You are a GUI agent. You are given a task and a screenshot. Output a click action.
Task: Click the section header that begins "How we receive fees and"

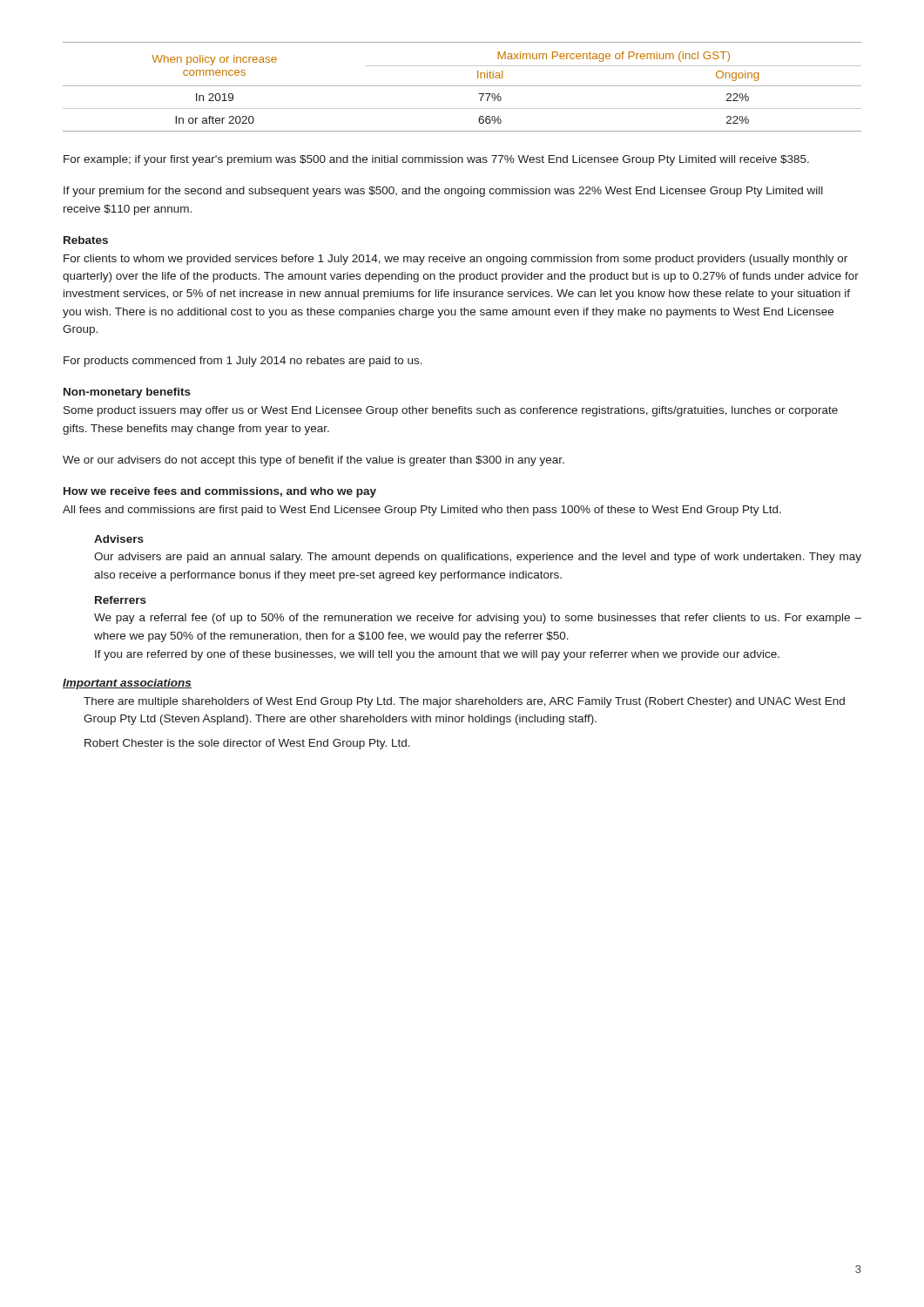click(220, 491)
